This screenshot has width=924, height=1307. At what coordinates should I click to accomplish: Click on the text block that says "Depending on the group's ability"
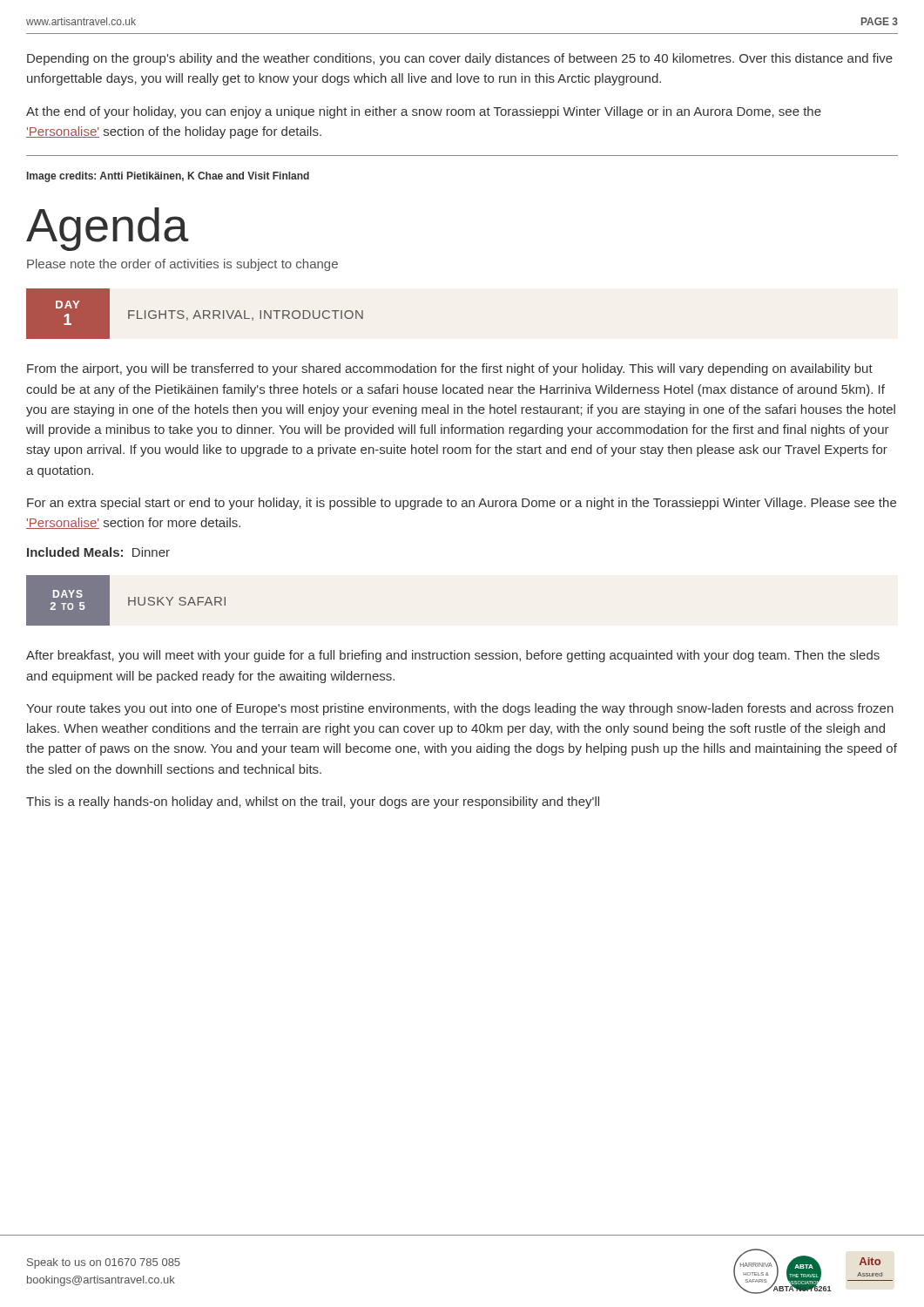pos(459,68)
